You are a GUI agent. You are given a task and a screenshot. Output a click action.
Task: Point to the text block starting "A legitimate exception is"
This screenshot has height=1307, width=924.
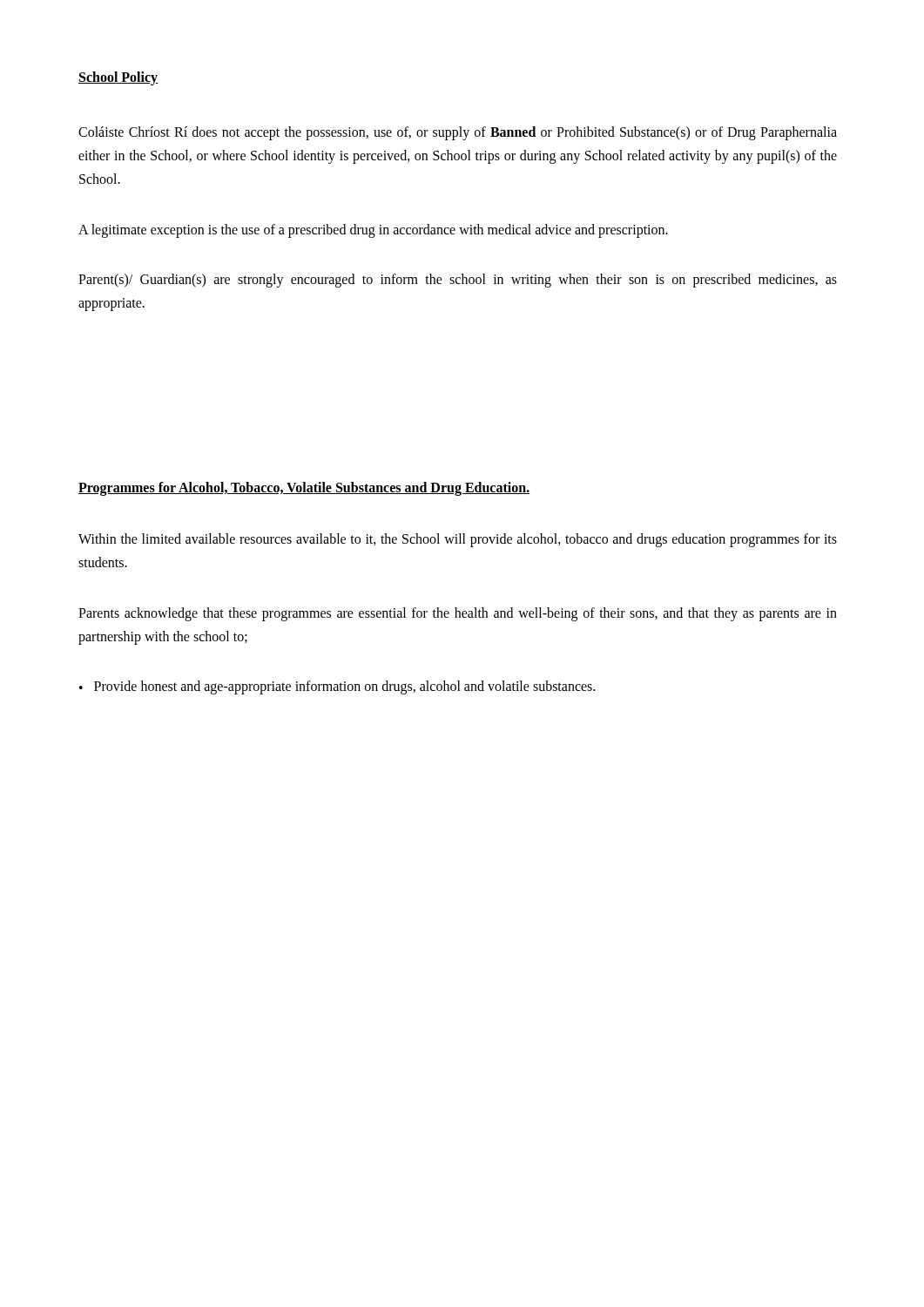(x=373, y=229)
